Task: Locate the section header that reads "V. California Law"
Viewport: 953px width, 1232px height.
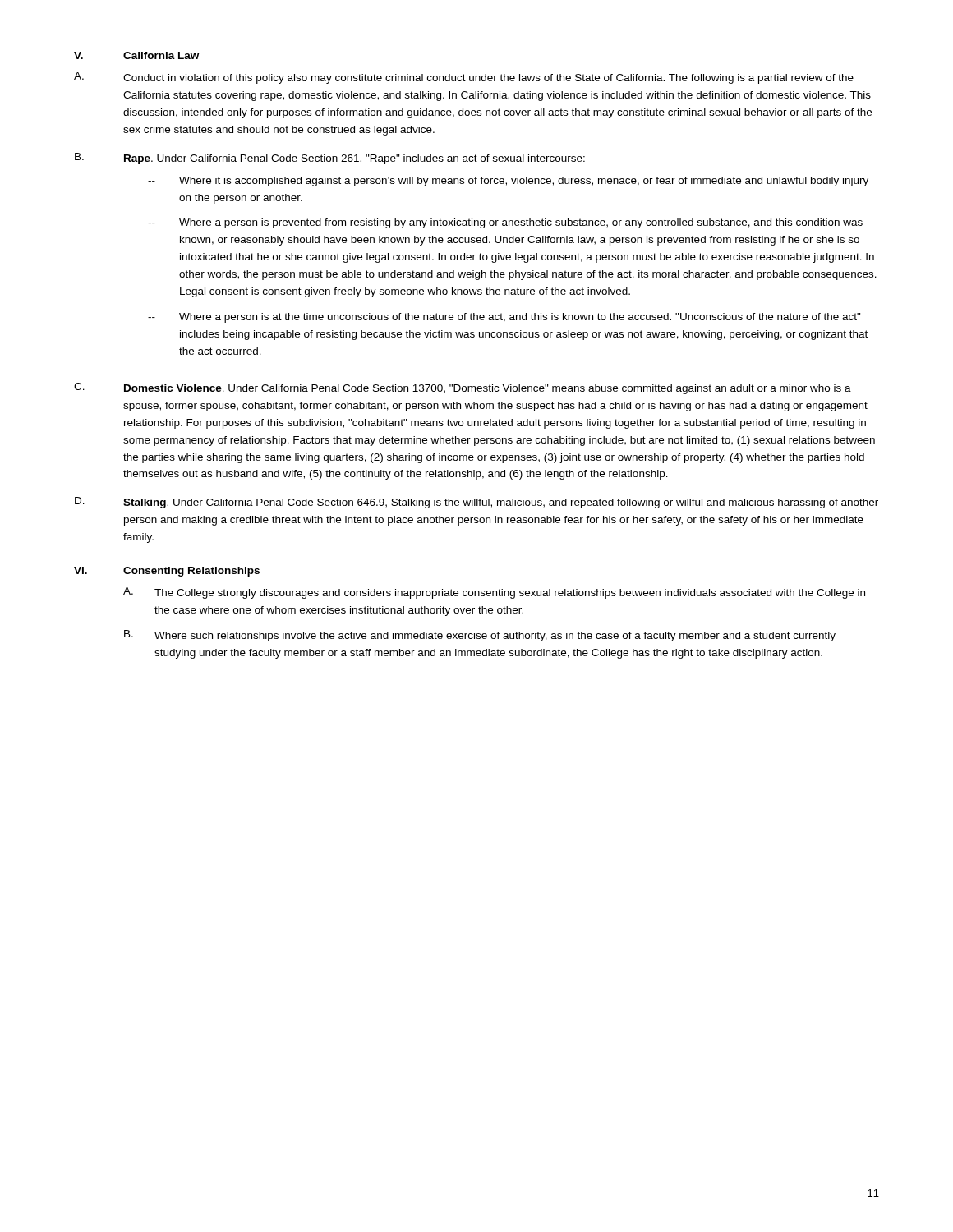Action: [136, 55]
